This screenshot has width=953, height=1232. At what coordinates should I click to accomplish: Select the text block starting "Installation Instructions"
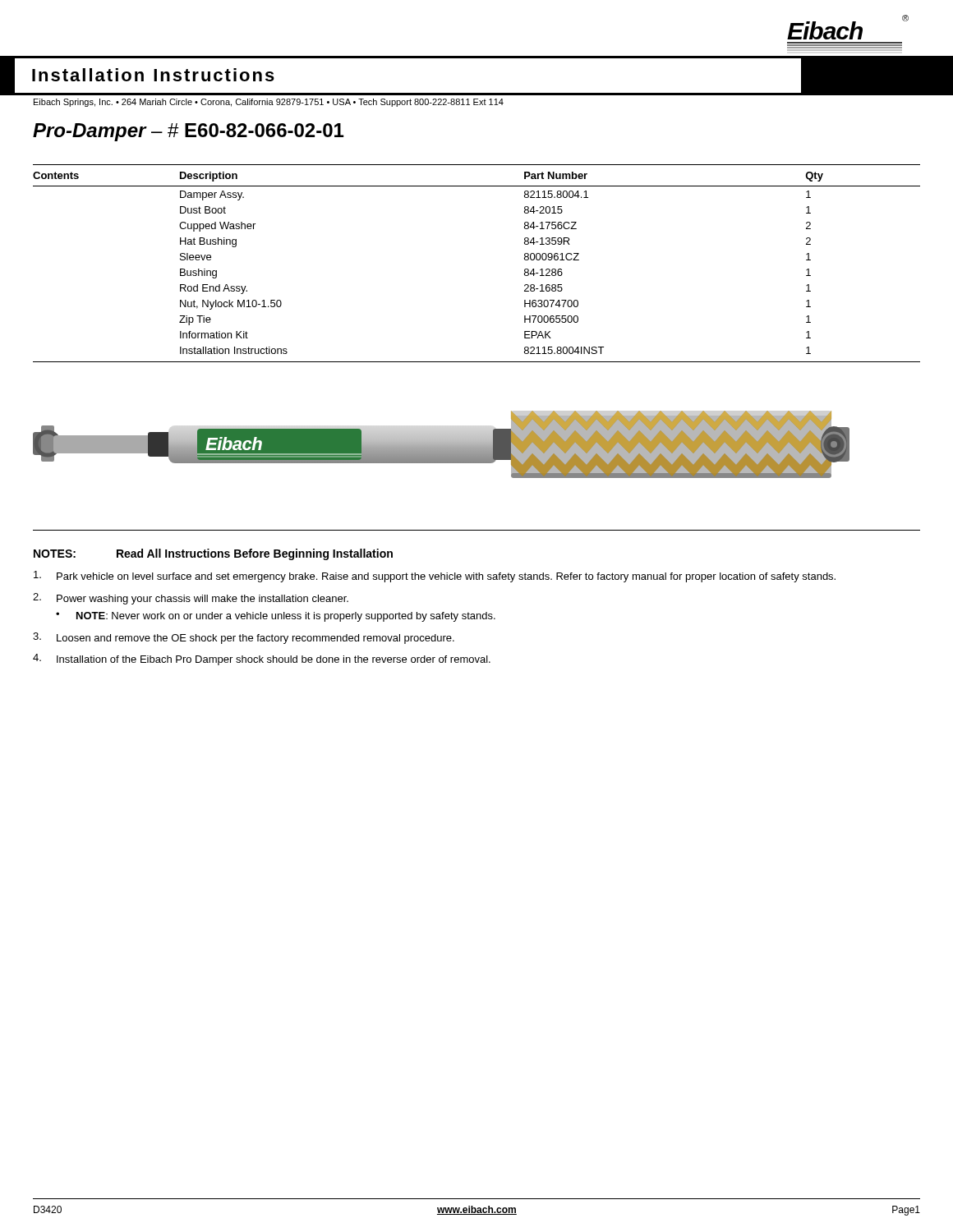154,75
